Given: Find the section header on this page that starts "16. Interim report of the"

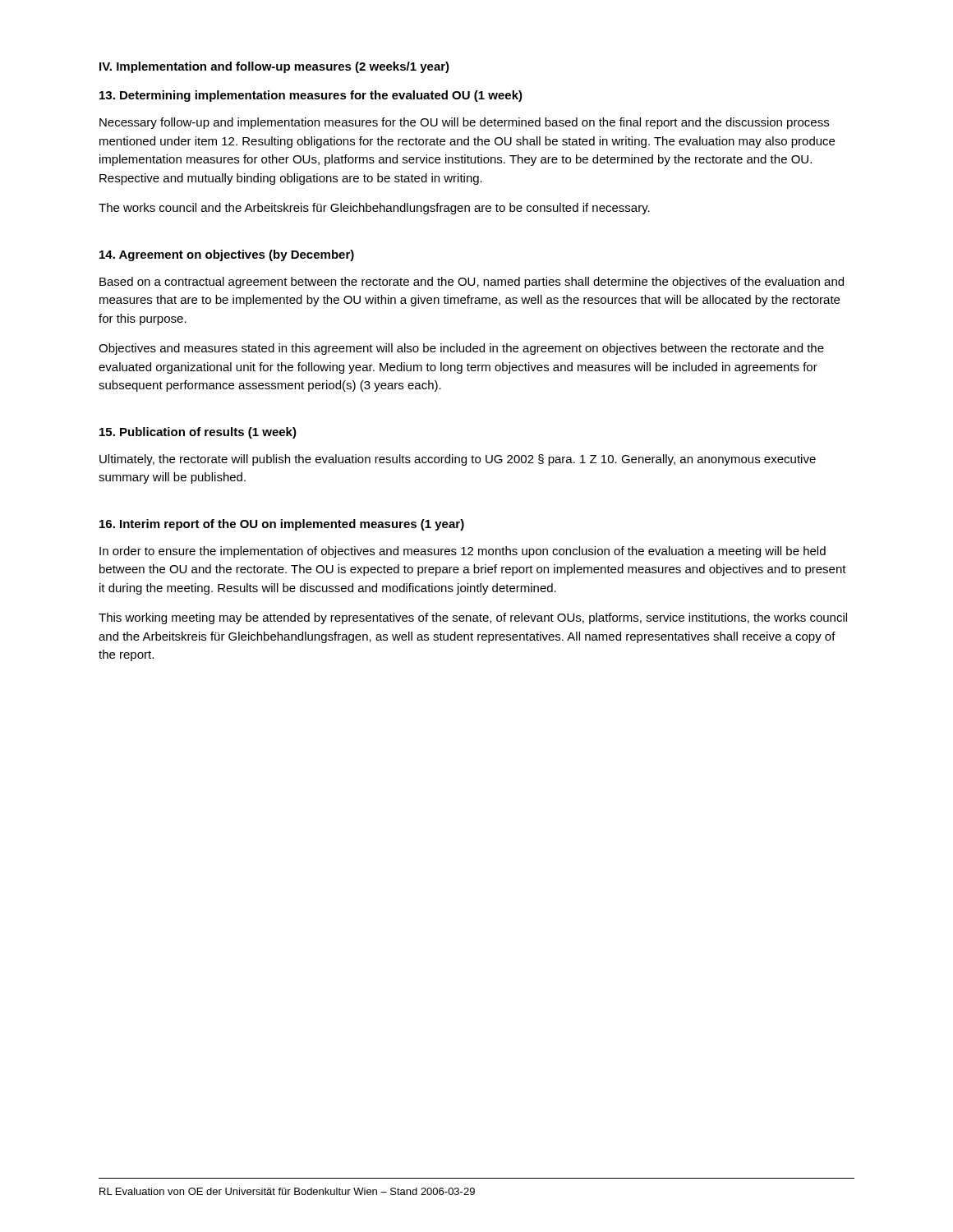Looking at the screenshot, I should coord(281,523).
